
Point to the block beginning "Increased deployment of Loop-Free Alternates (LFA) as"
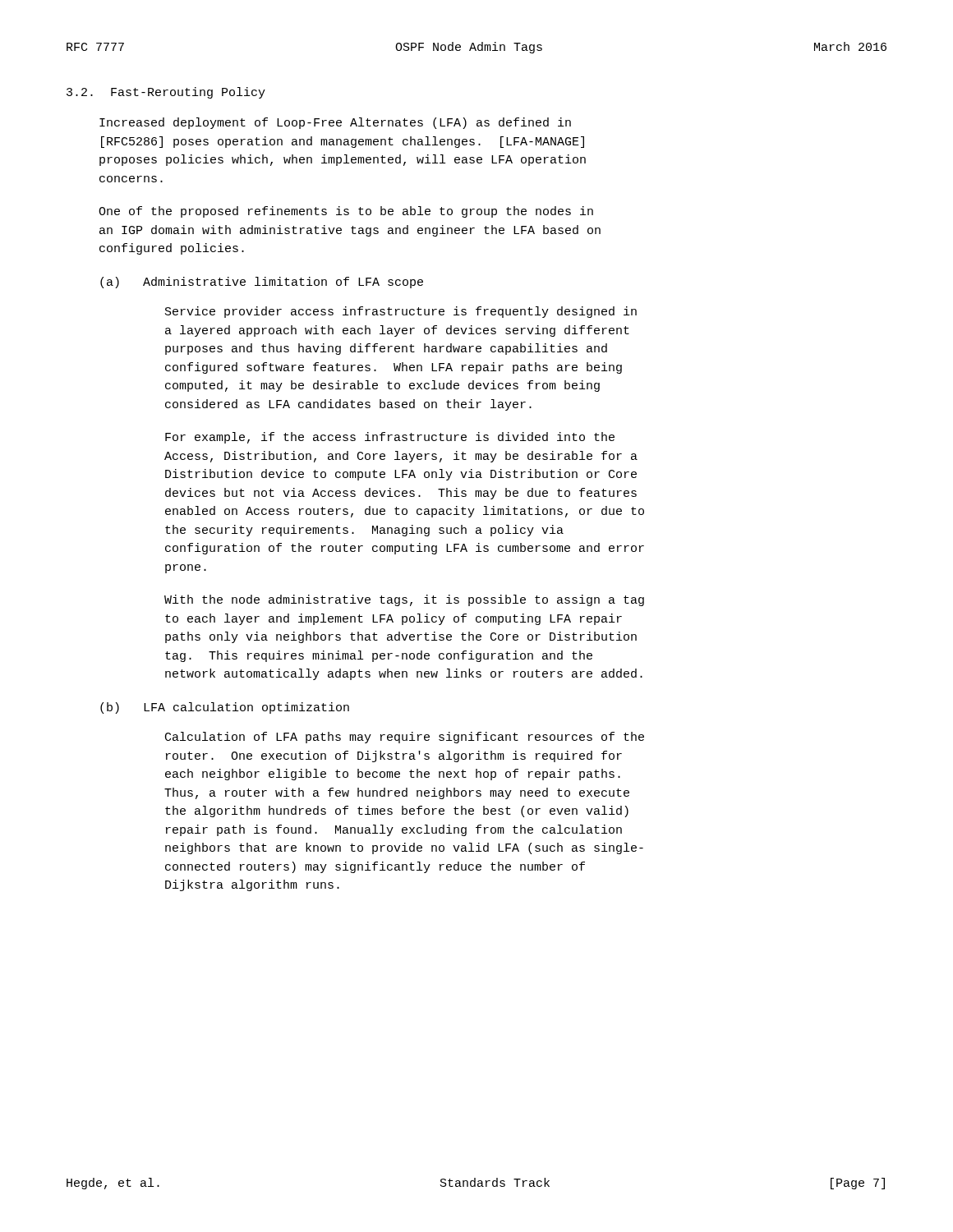[343, 151]
